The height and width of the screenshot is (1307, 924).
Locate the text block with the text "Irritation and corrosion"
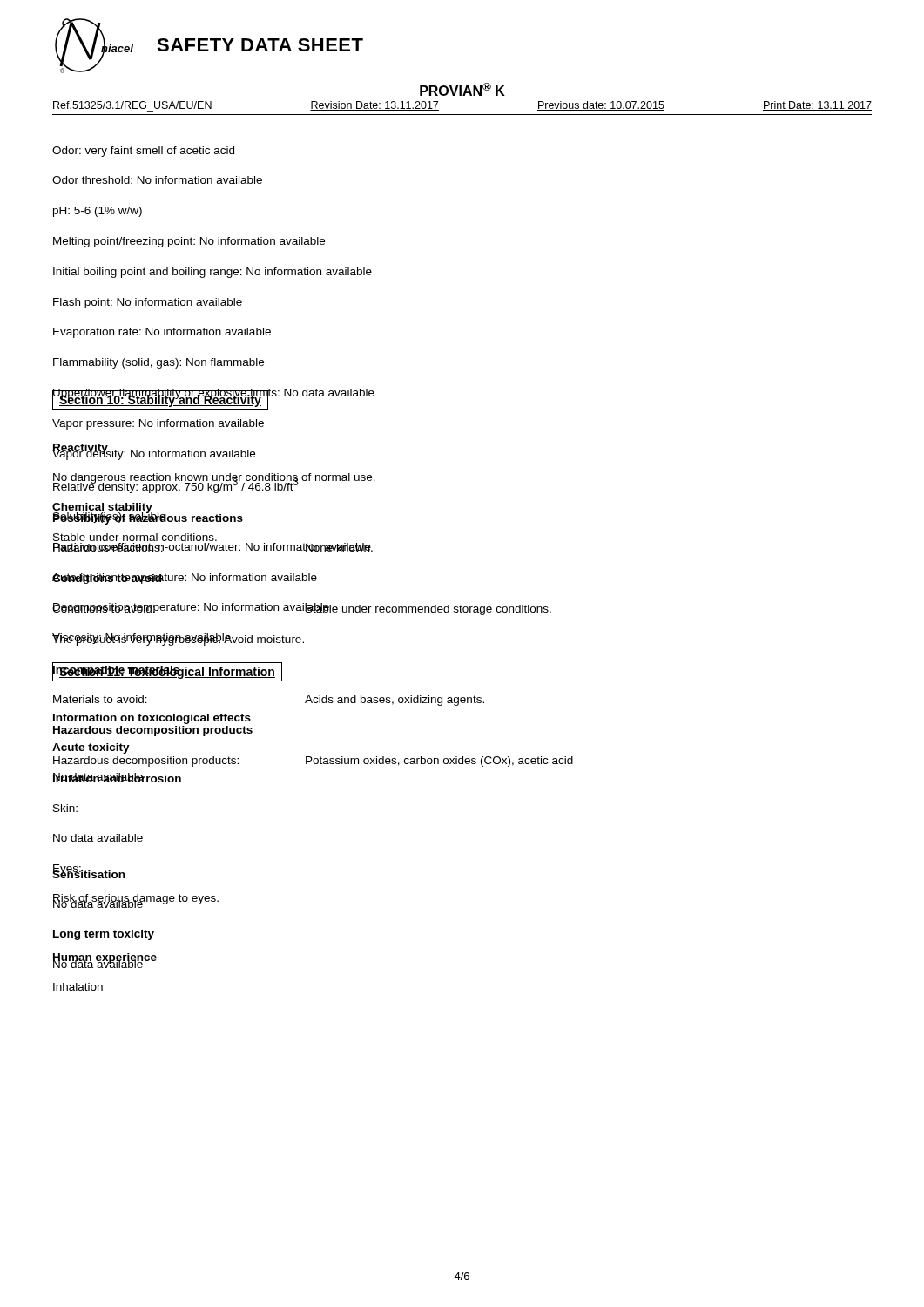click(x=117, y=778)
